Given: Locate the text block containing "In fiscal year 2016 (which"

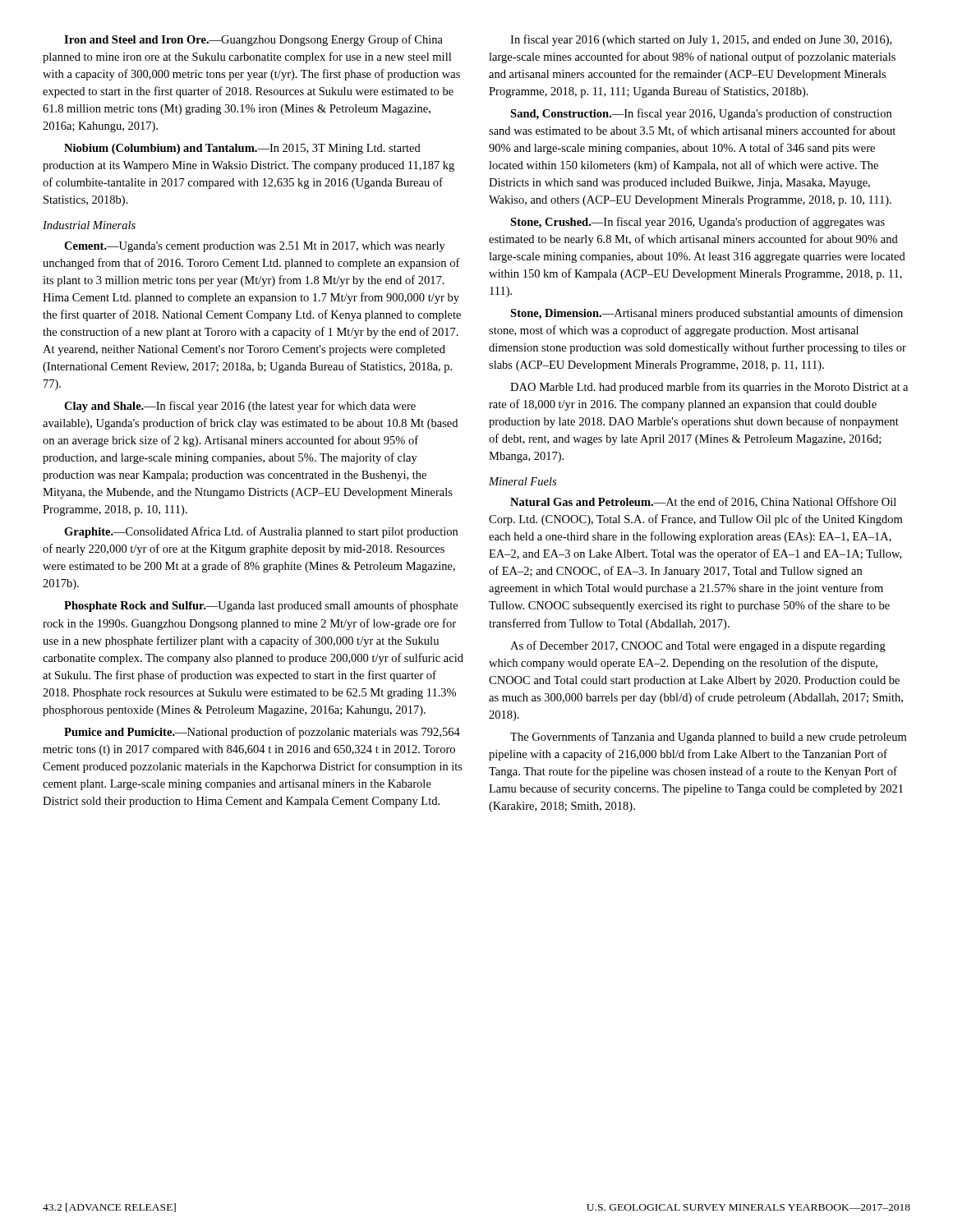Looking at the screenshot, I should 700,66.
